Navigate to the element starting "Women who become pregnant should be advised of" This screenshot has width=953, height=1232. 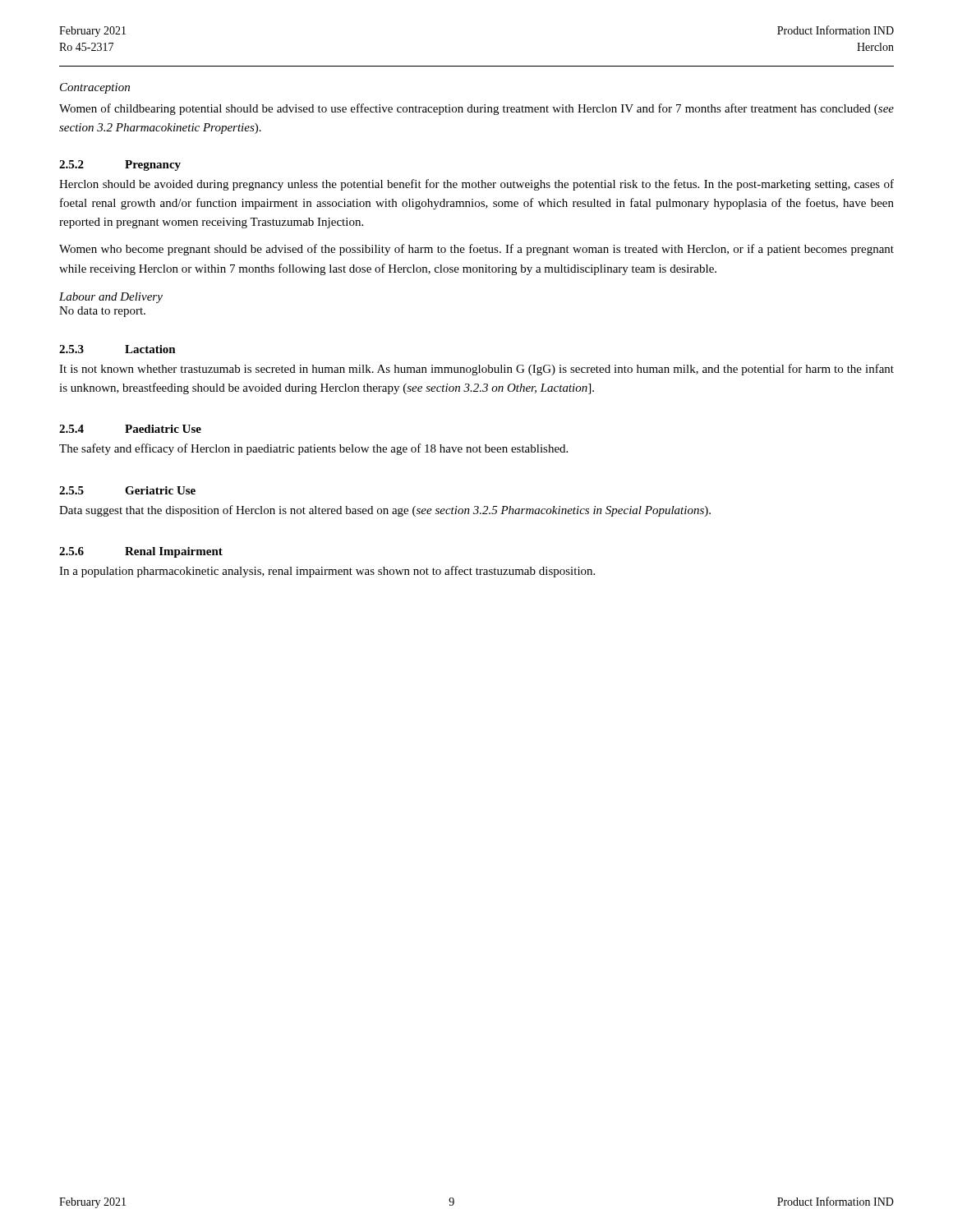[476, 259]
